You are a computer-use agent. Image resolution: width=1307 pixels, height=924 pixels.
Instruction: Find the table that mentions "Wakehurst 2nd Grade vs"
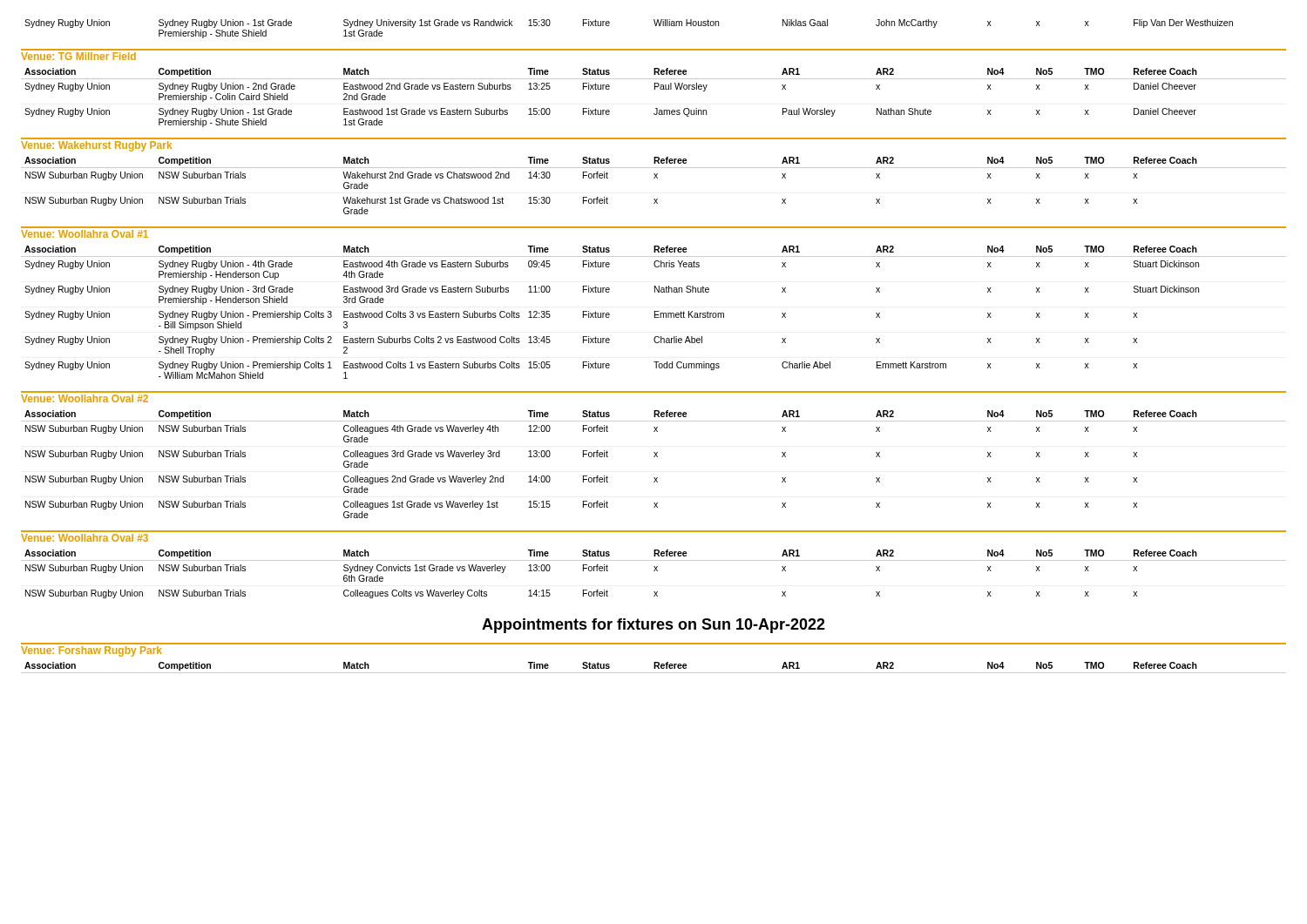(x=654, y=185)
